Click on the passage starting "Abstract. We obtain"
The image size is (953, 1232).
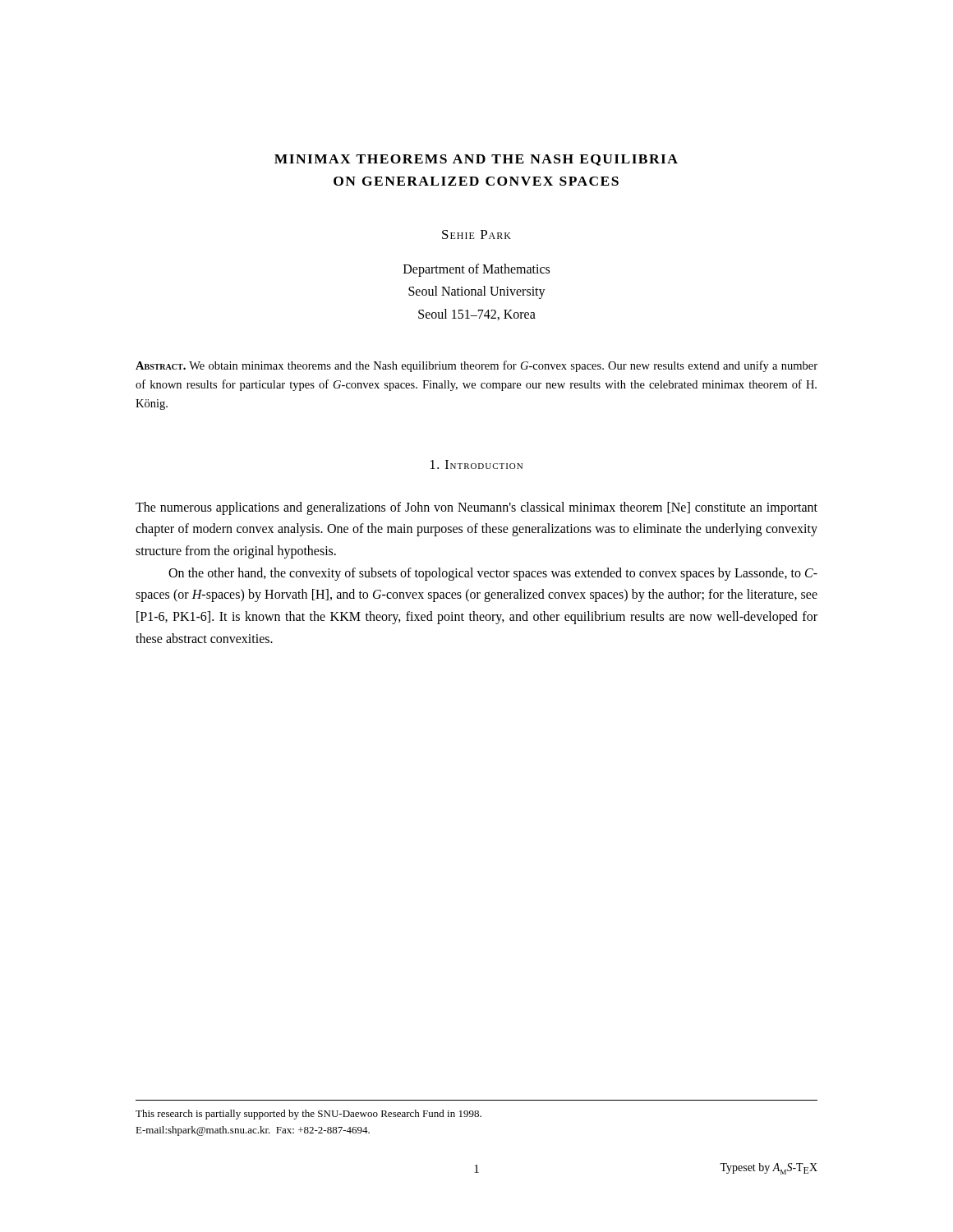476,384
